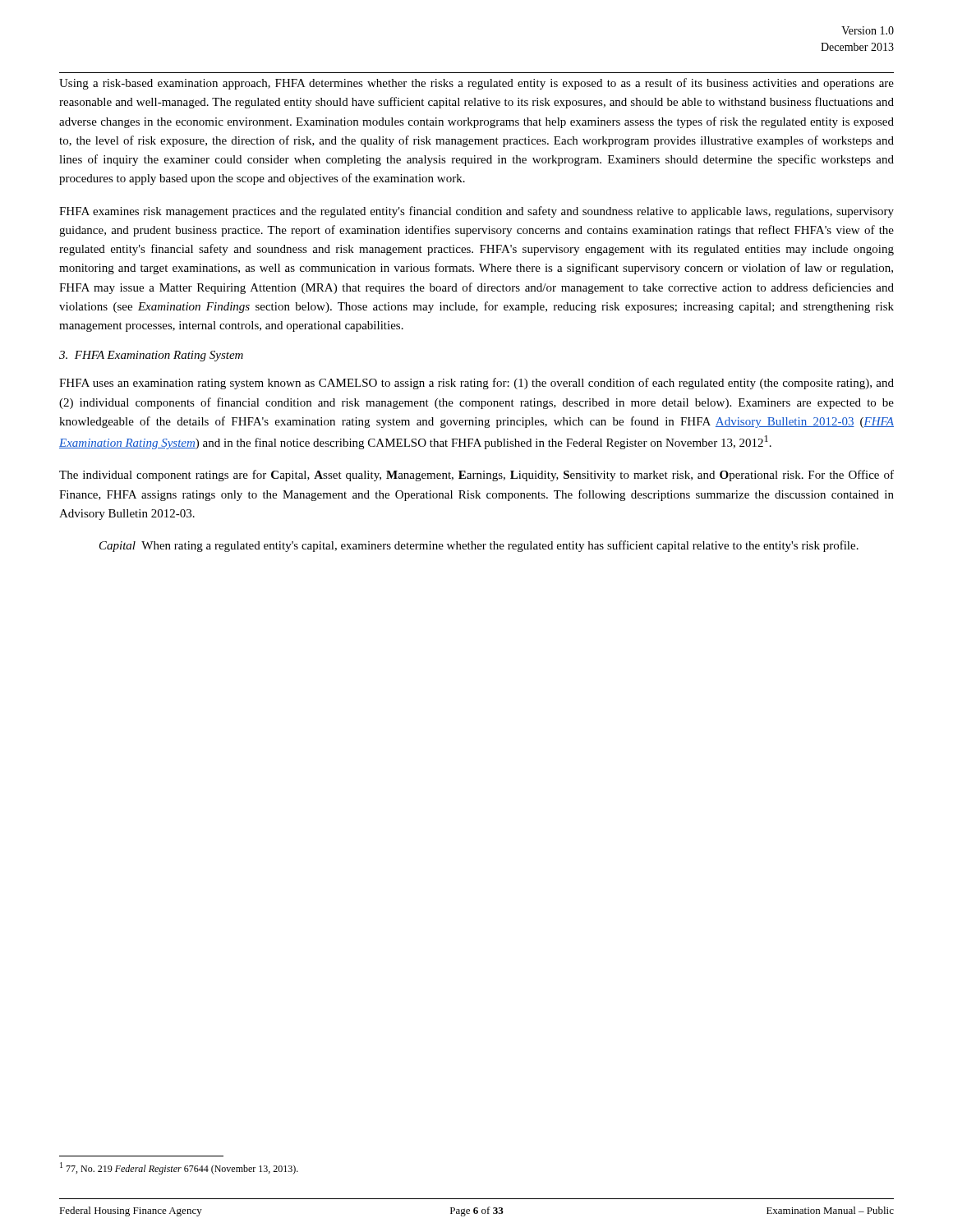Click on the text block that says "The individual component ratings"
Image resolution: width=953 pixels, height=1232 pixels.
476,494
